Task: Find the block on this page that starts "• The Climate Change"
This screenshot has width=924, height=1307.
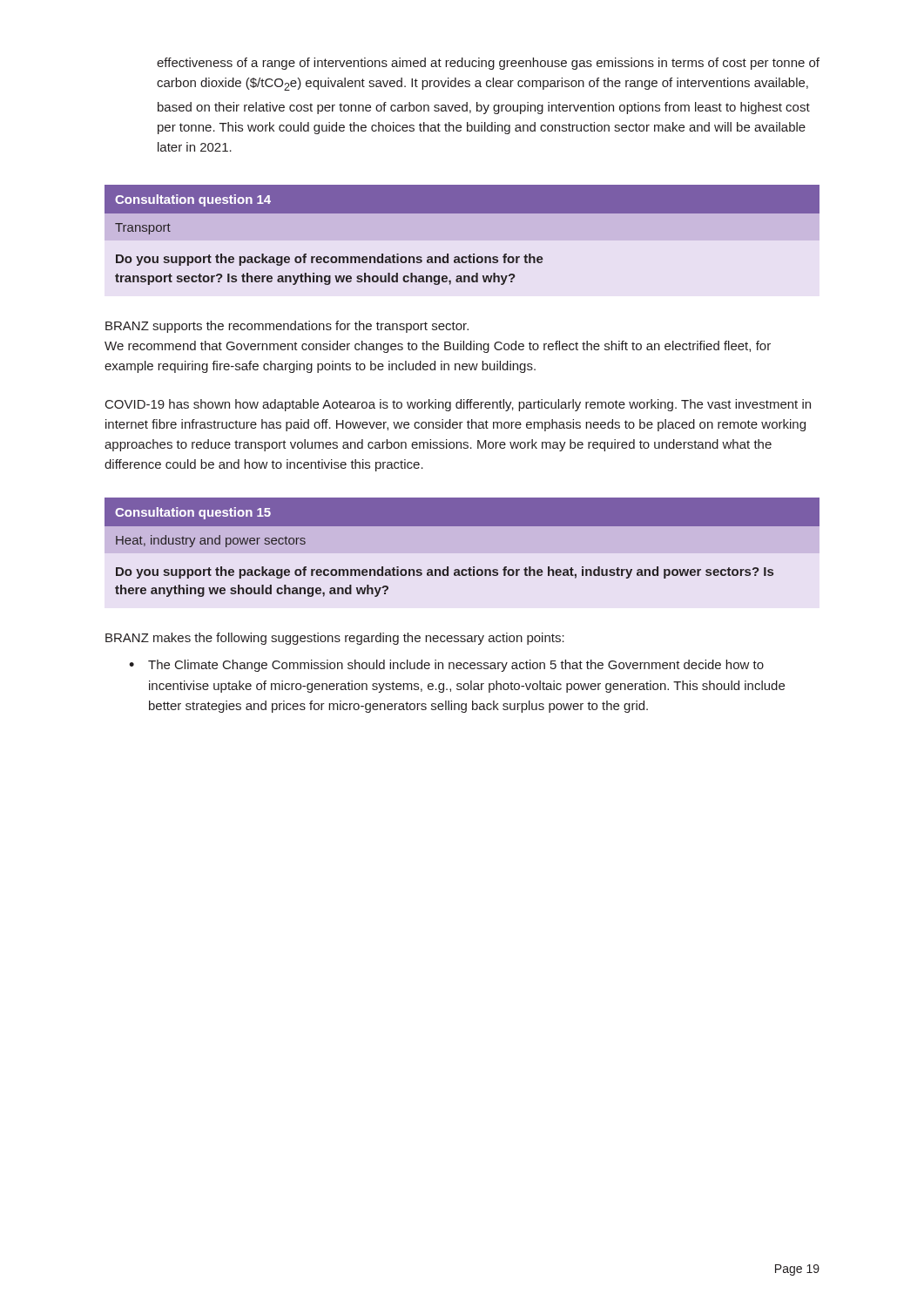Action: coord(474,685)
